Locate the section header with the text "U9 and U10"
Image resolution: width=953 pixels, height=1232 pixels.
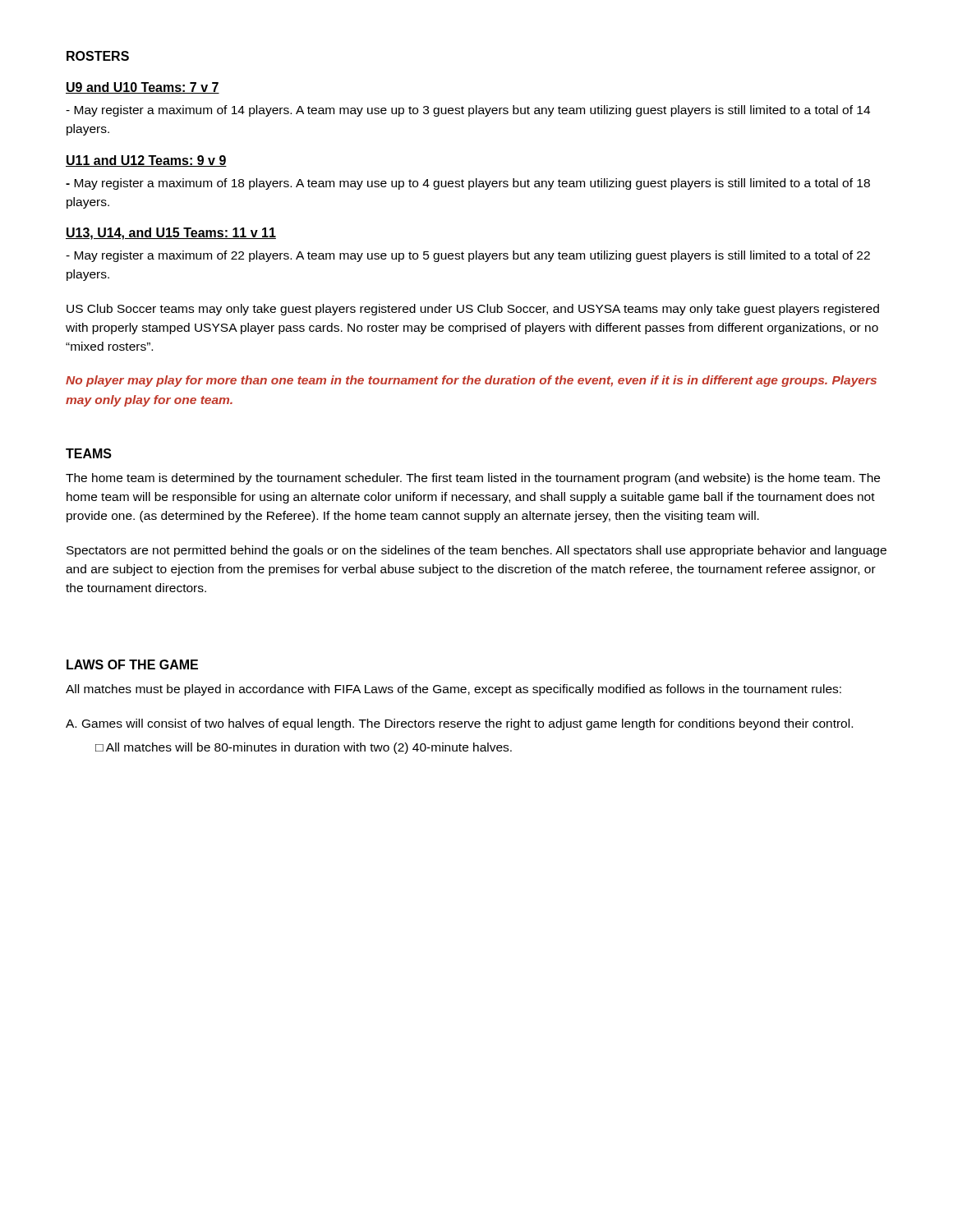pyautogui.click(x=142, y=87)
